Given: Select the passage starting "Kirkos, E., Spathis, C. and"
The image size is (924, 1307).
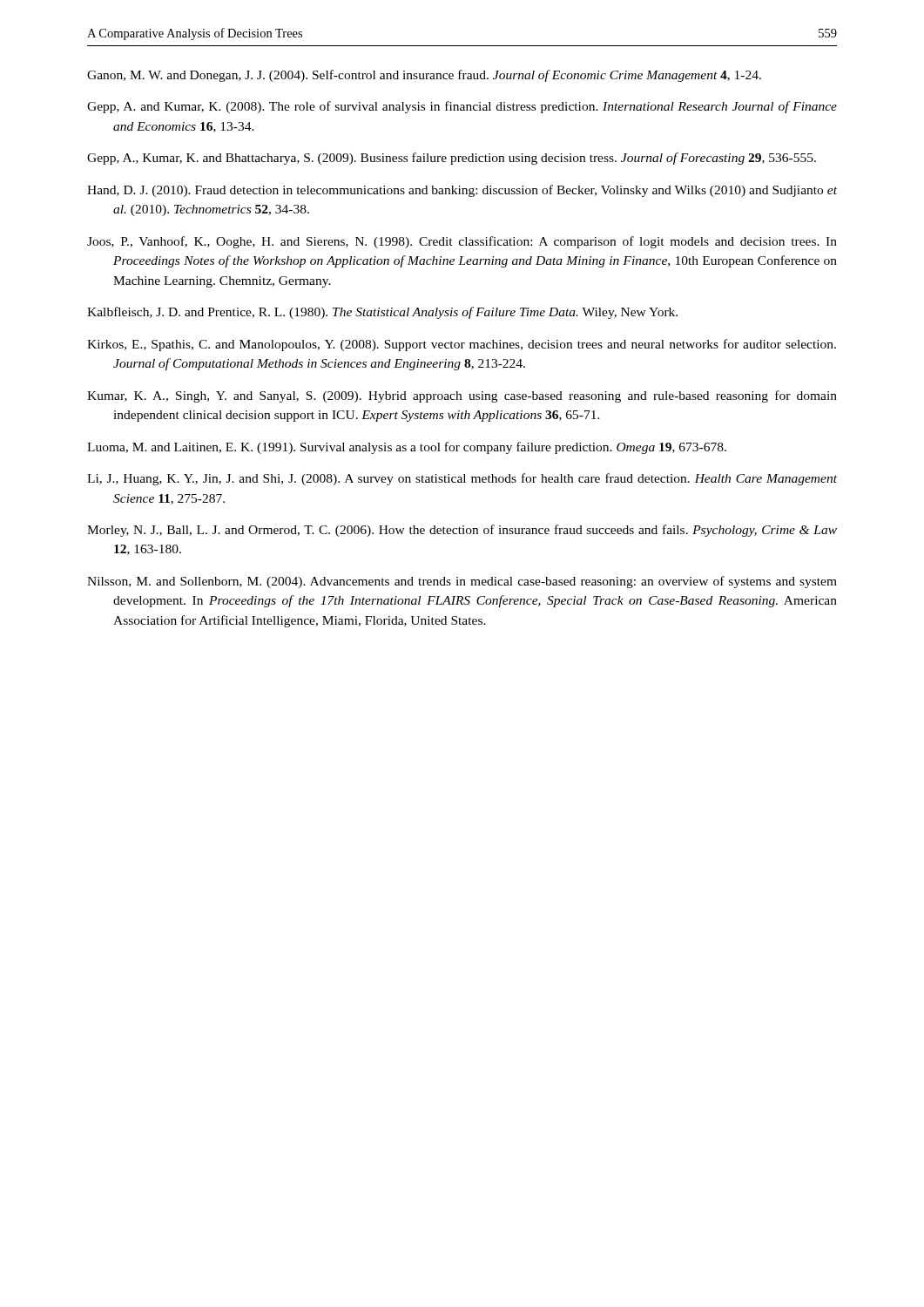Looking at the screenshot, I should pos(462,353).
